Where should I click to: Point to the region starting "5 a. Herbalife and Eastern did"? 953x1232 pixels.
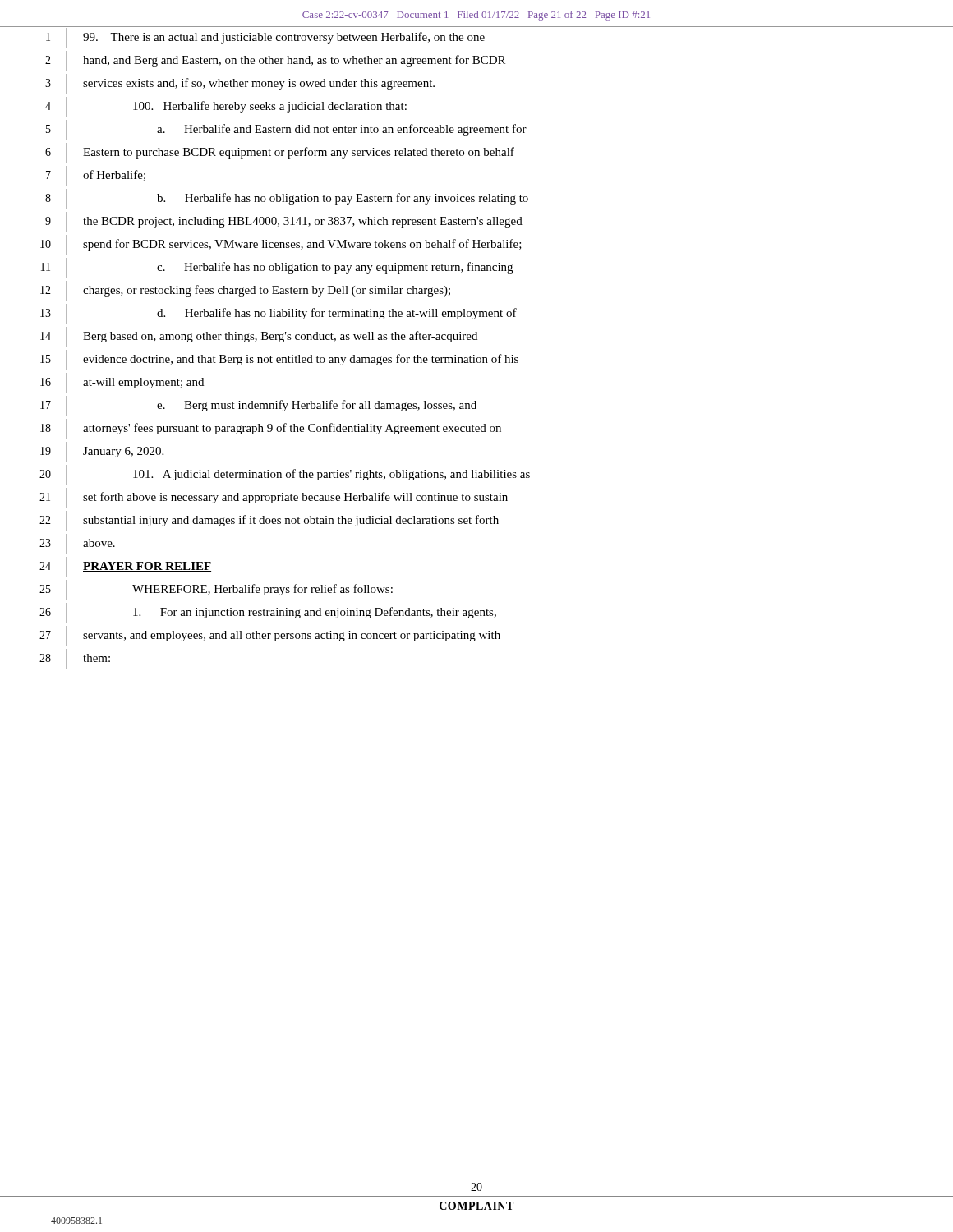point(476,130)
